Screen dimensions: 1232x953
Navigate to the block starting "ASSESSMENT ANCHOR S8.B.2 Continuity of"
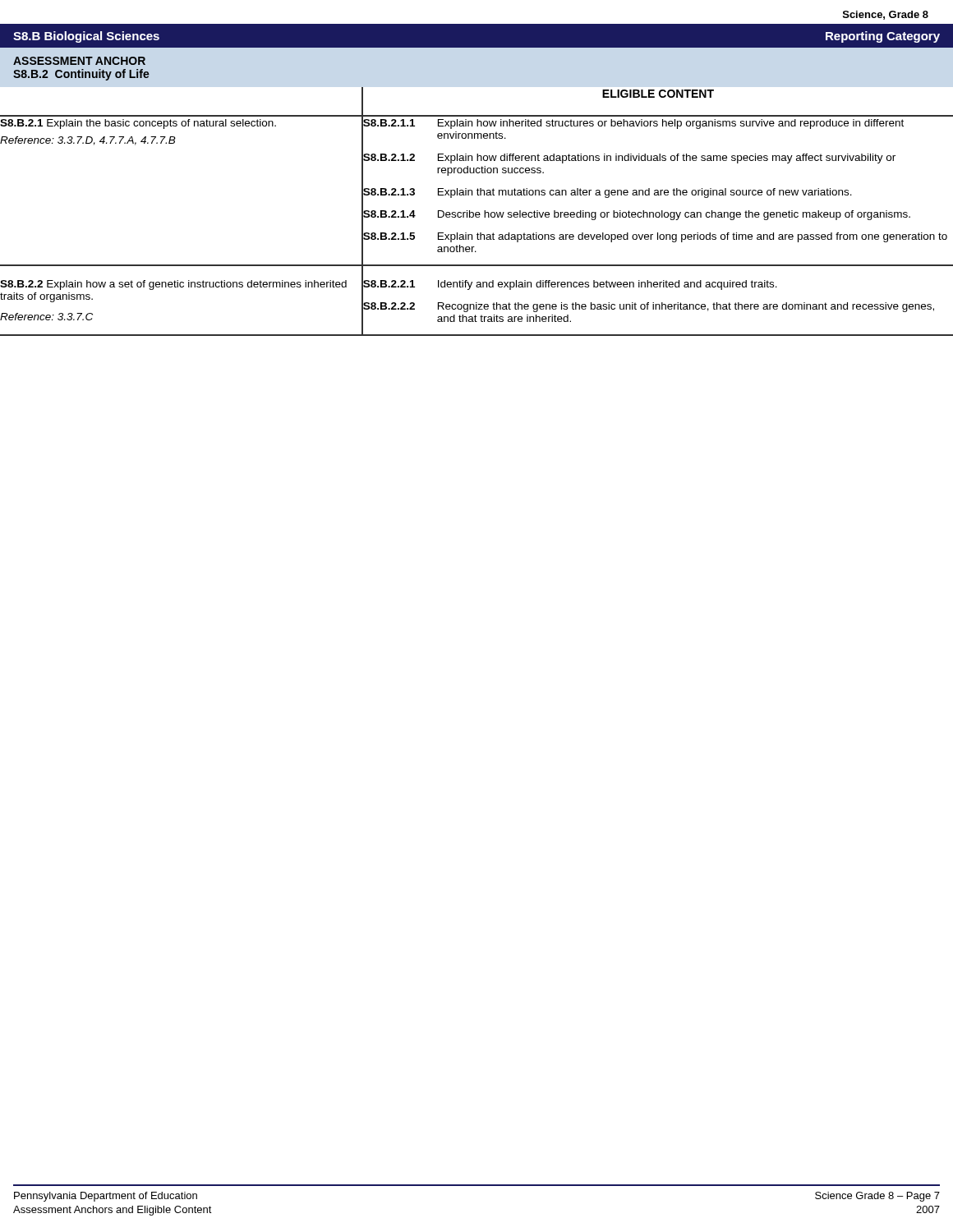81,67
